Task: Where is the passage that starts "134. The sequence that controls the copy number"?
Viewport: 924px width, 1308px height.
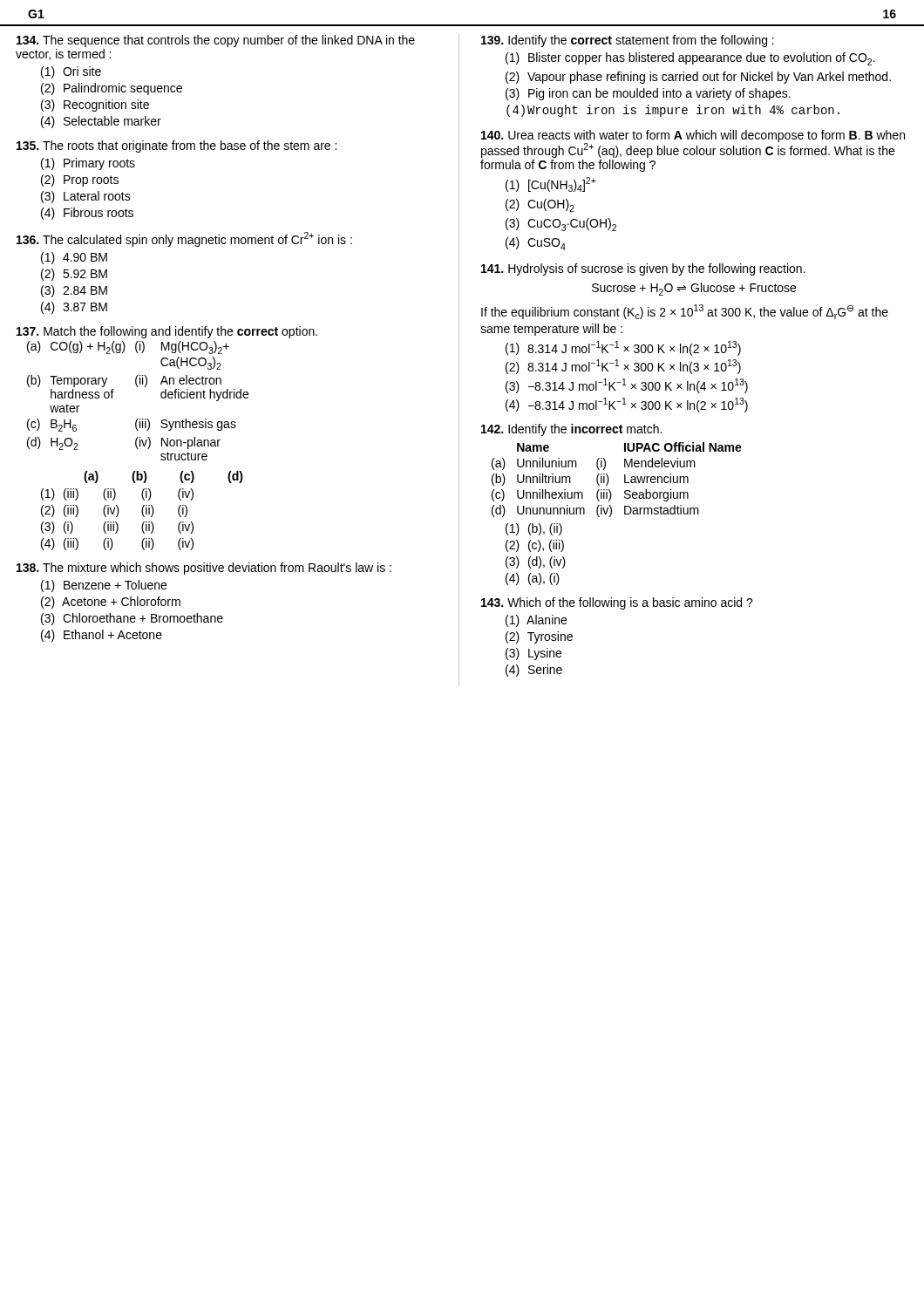Action: pos(216,41)
